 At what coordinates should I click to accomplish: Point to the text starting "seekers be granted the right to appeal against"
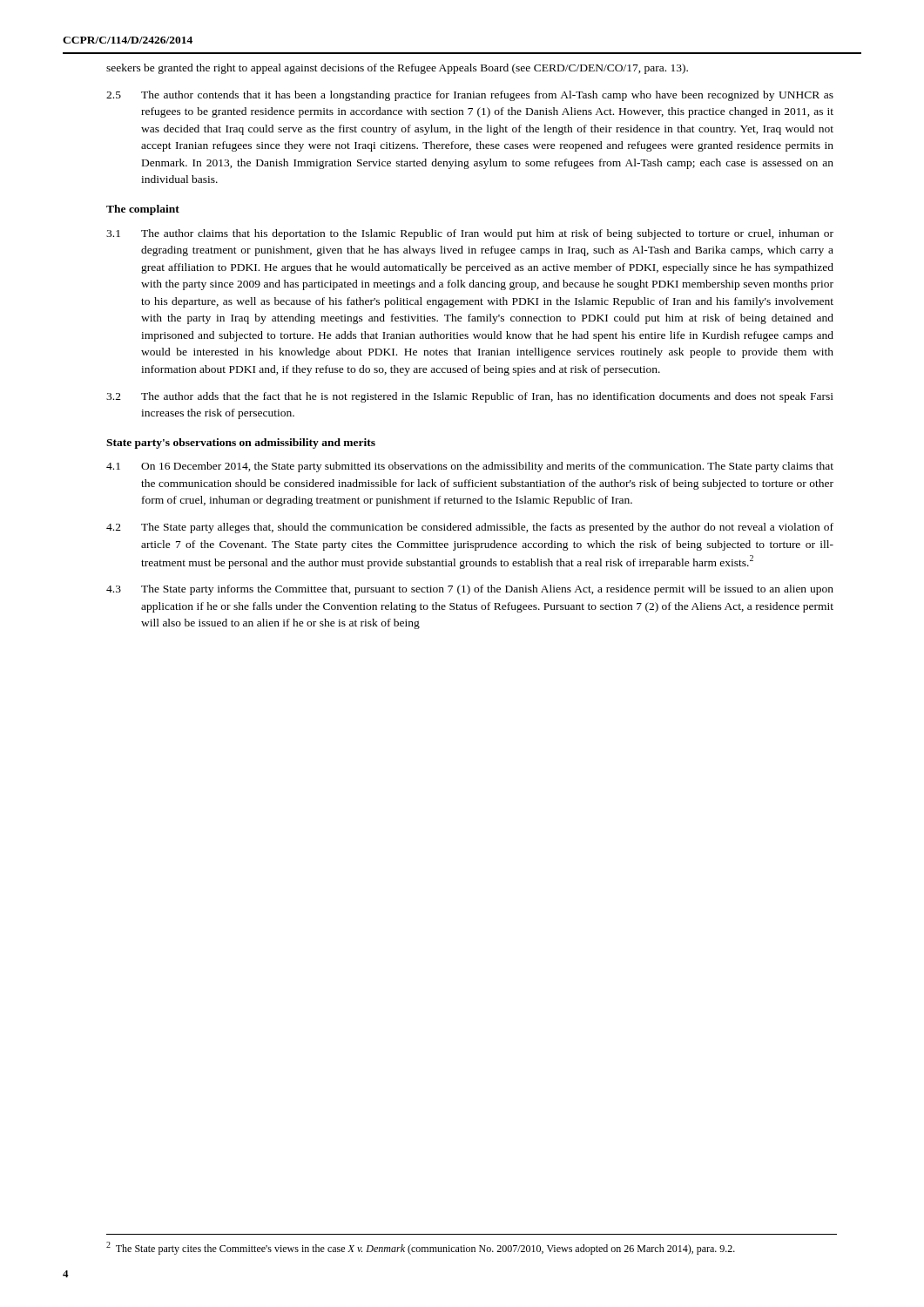point(398,68)
